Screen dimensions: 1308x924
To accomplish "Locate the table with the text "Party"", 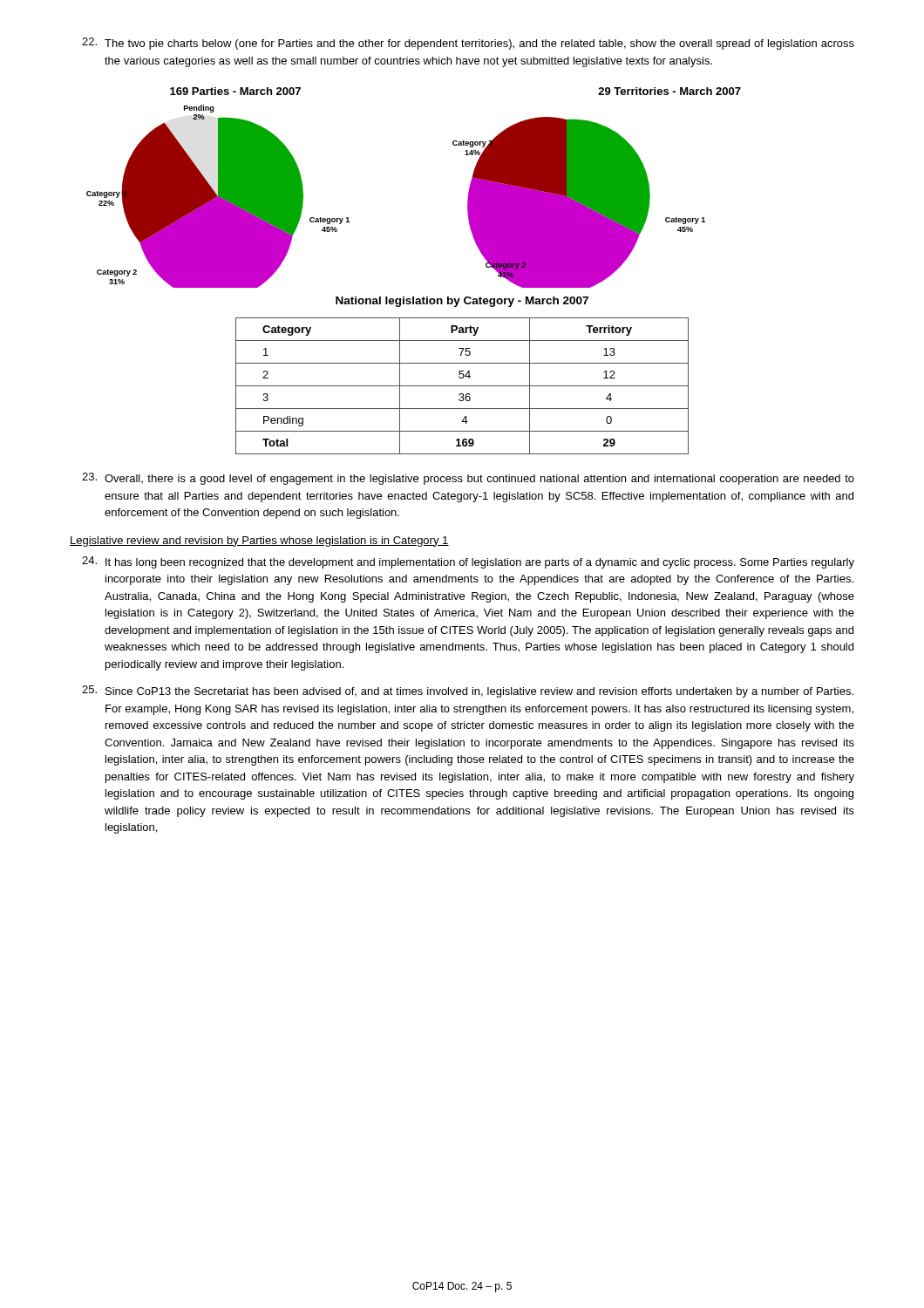I will pyautogui.click(x=462, y=386).
